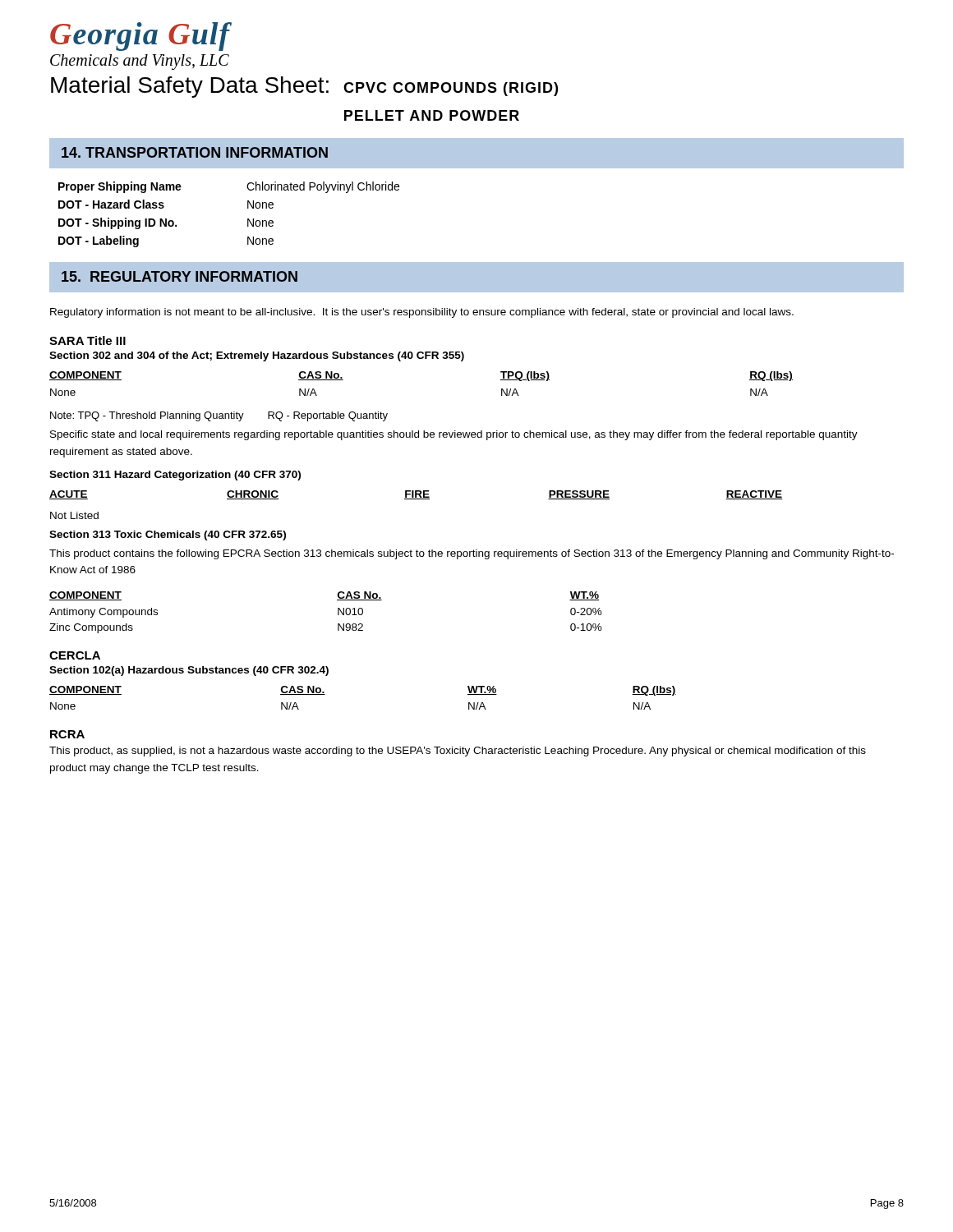
Task: Where is the passage that starts "Regulatory information is"?
Action: coord(422,312)
